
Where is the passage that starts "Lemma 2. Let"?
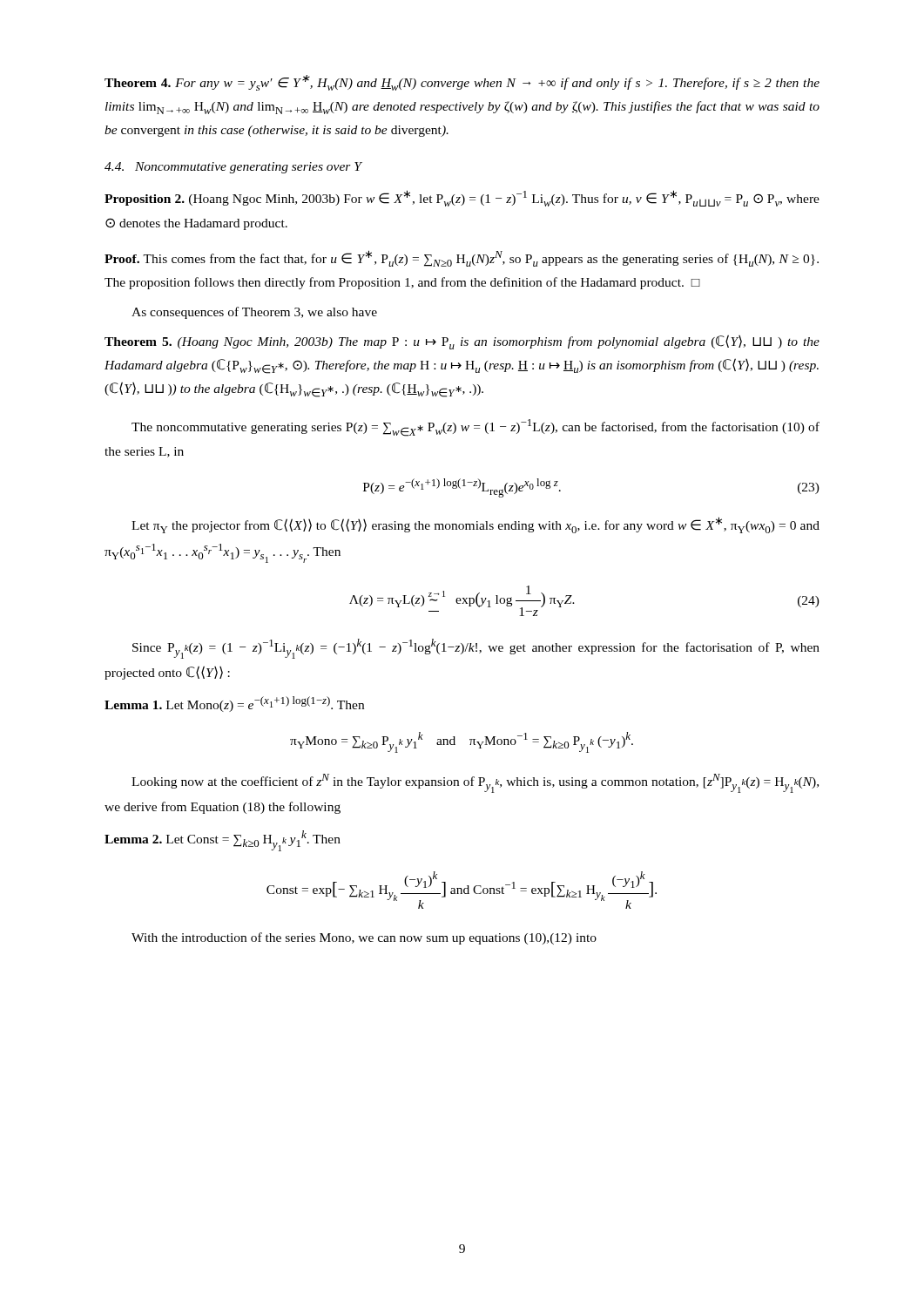[x=223, y=841]
